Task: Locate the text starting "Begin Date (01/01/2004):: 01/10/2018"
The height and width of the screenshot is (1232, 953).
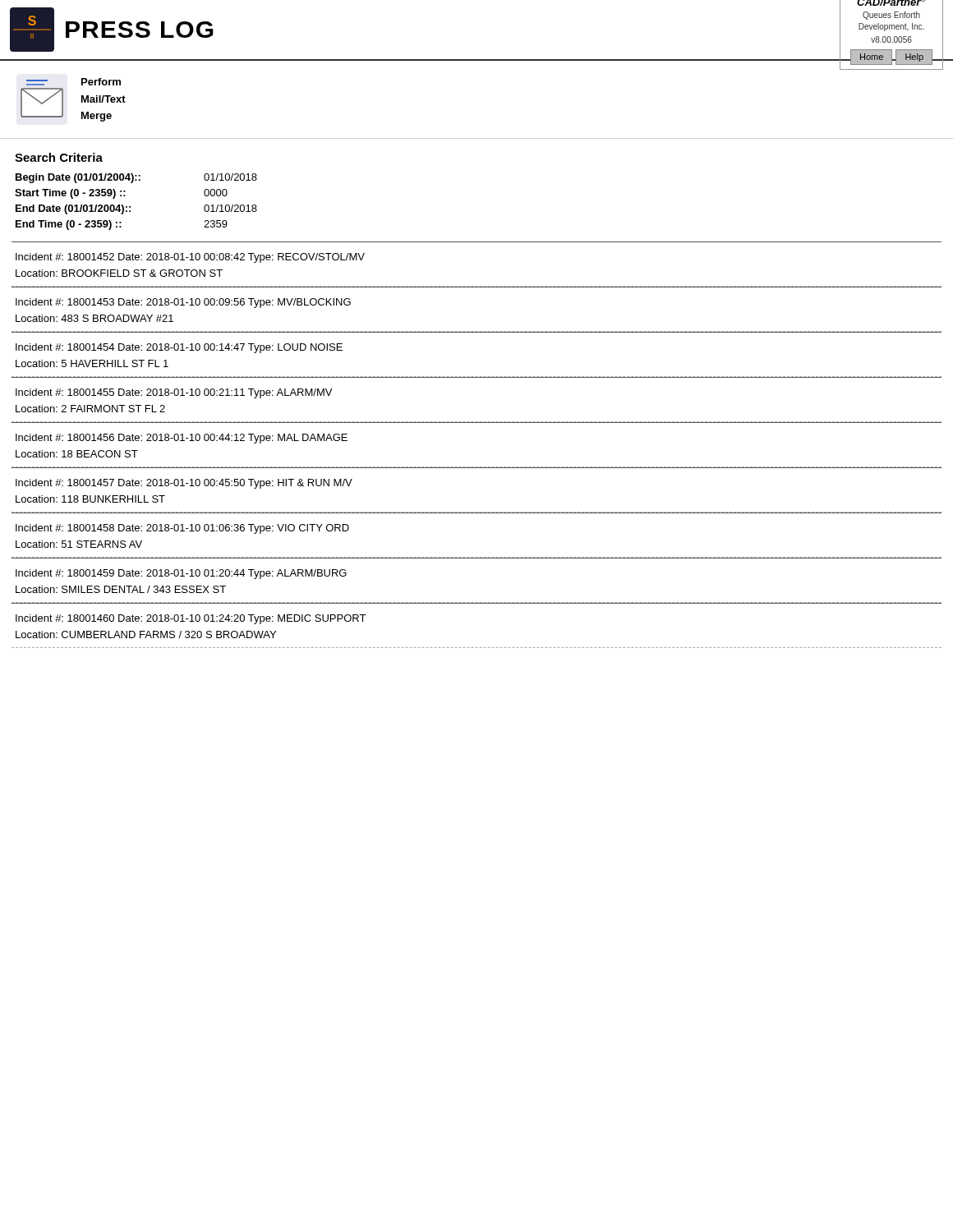Action: pos(136,177)
